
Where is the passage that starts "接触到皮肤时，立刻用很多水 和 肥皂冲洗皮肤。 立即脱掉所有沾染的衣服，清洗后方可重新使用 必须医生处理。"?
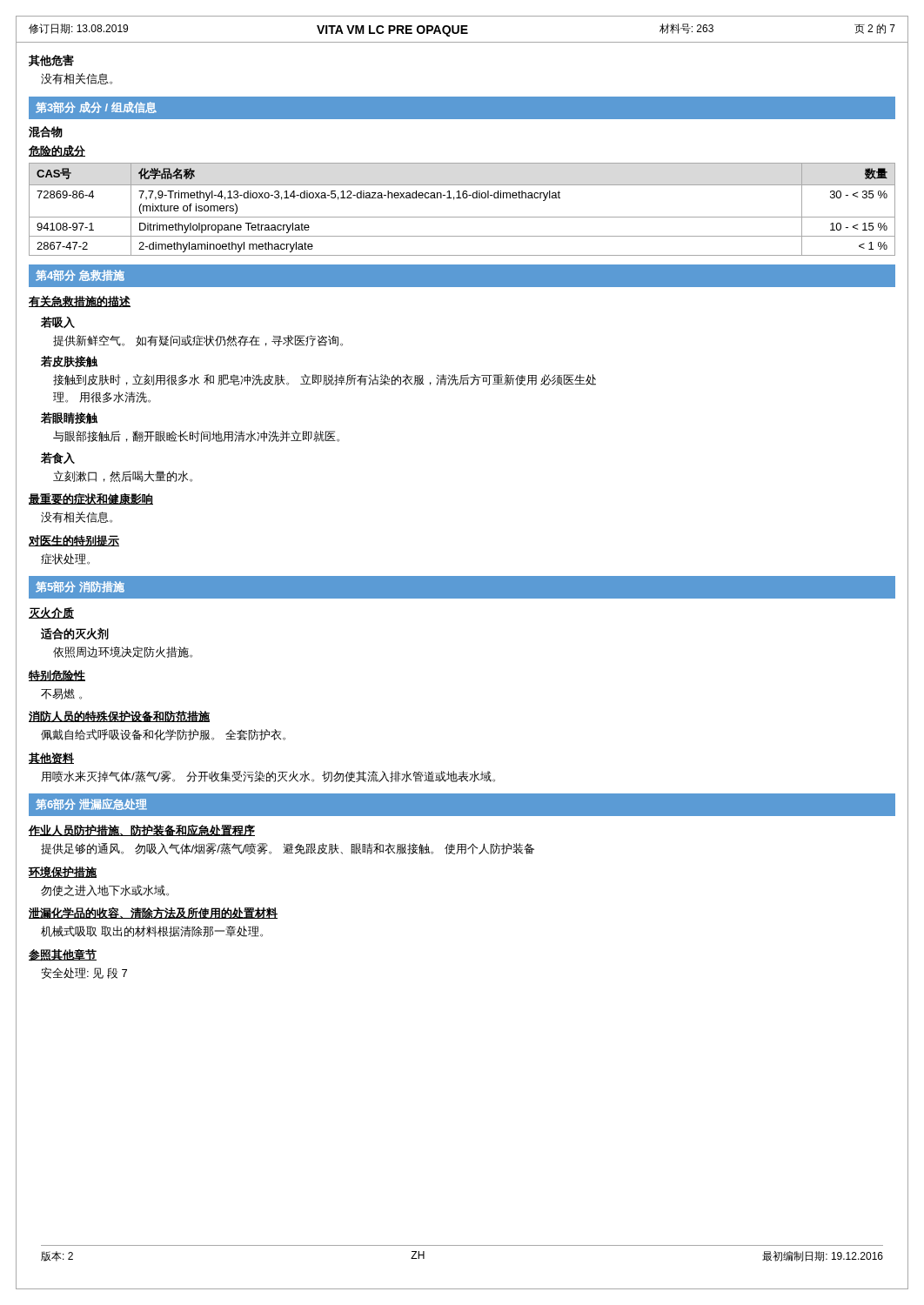coord(325,388)
